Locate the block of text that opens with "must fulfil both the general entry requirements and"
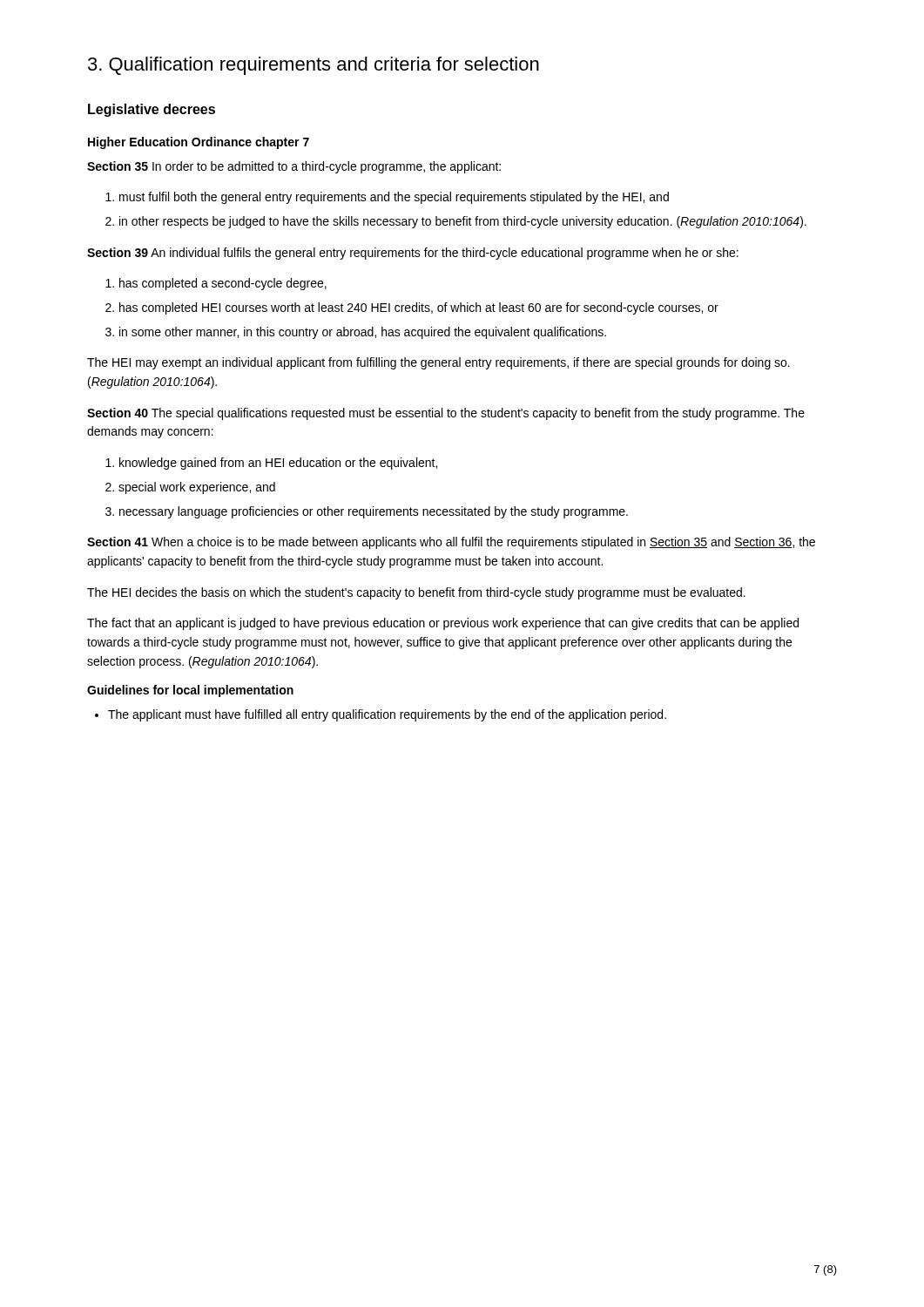 click(478, 198)
